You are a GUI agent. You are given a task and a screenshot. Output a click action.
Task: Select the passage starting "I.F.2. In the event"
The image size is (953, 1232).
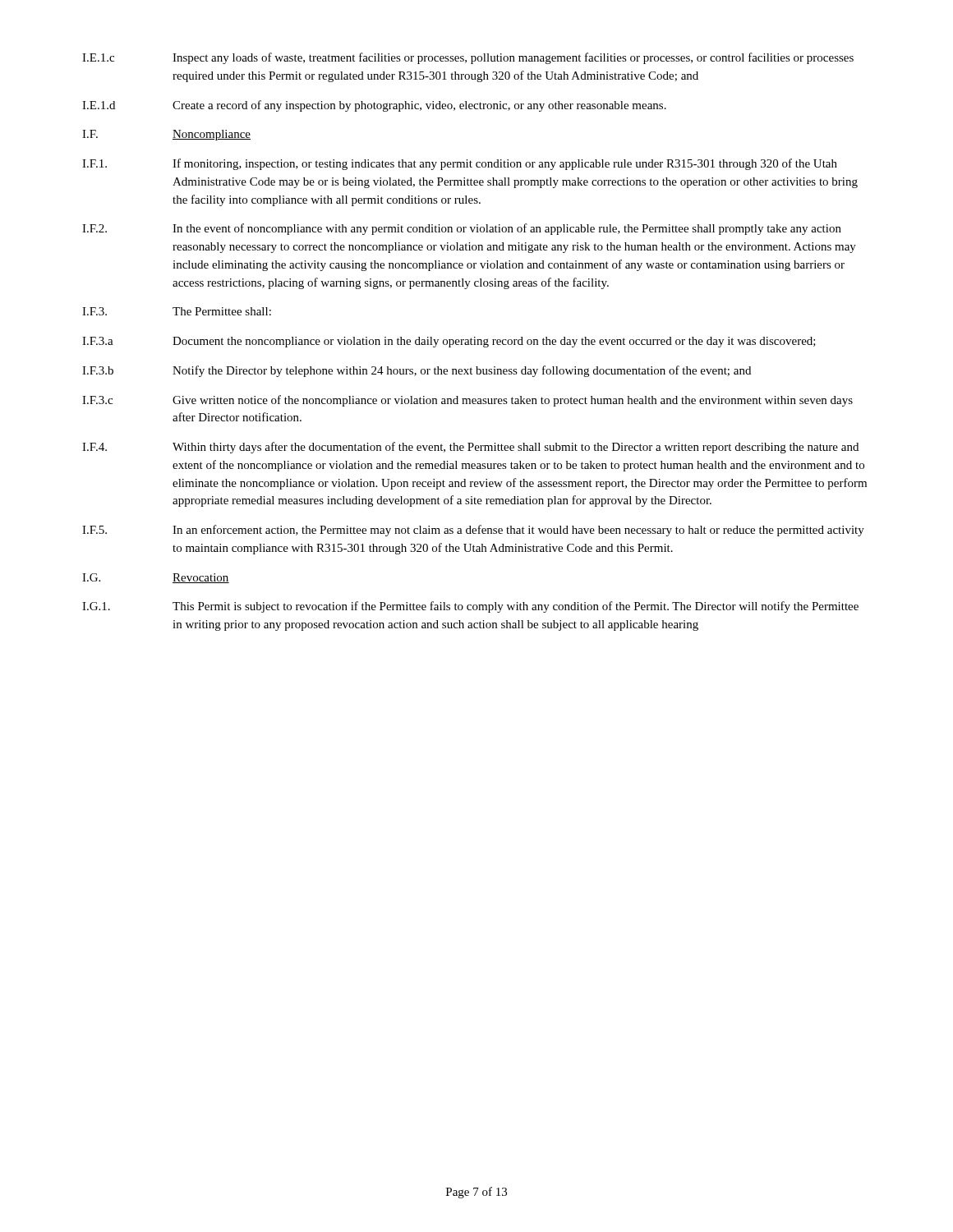pyautogui.click(x=476, y=256)
